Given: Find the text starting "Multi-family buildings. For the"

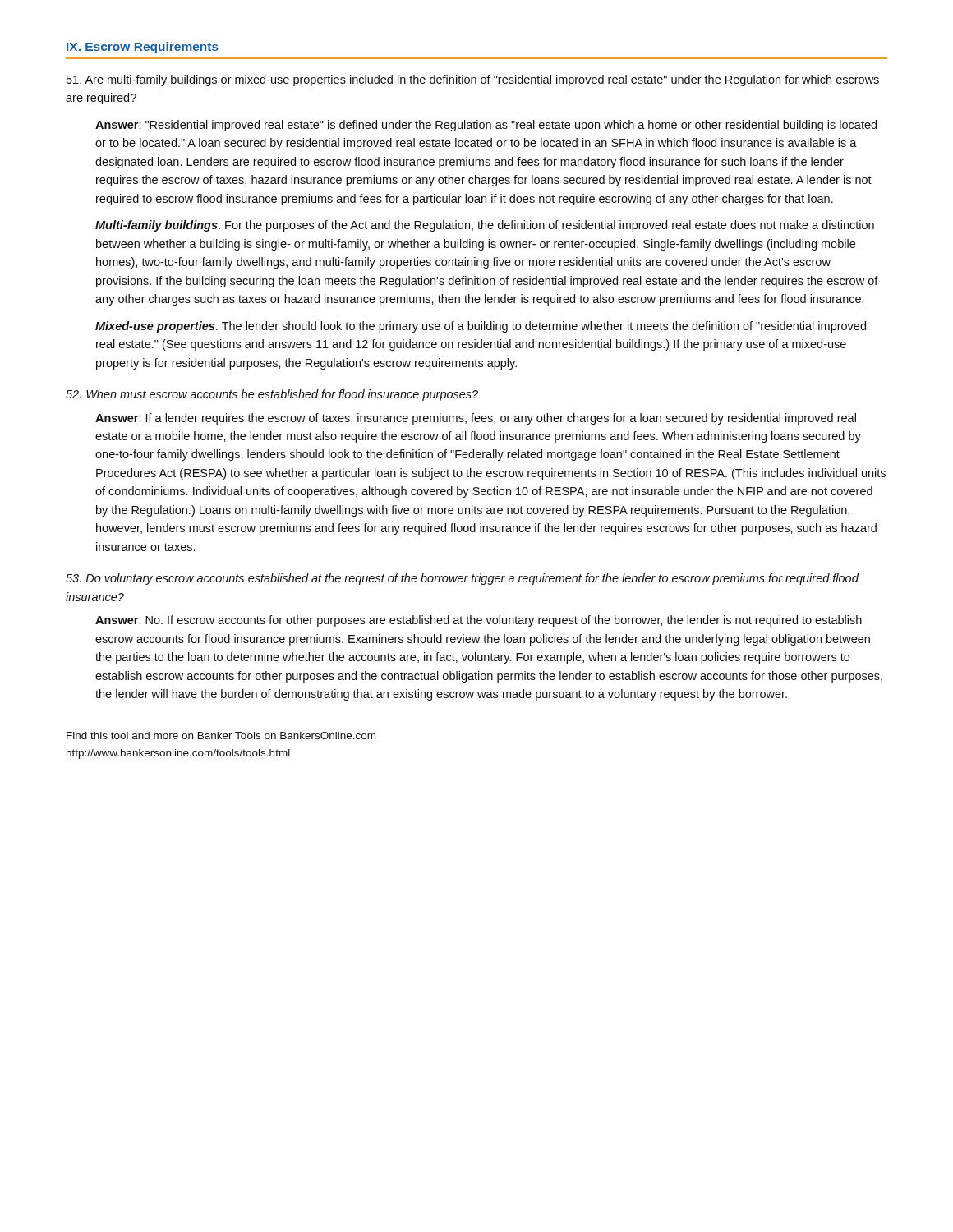Looking at the screenshot, I should 486,262.
